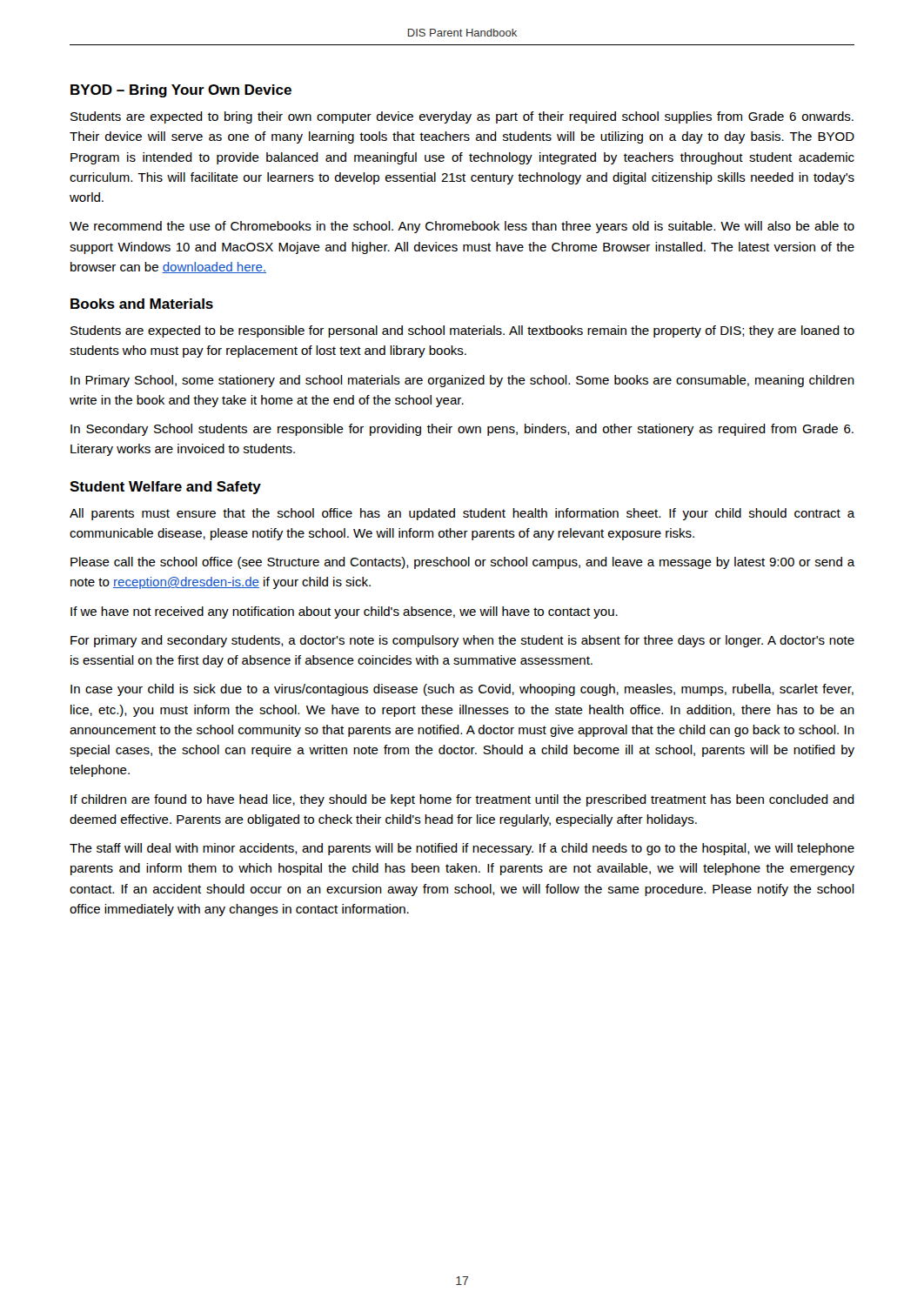Click on the element starting "Please call the"

(x=462, y=572)
